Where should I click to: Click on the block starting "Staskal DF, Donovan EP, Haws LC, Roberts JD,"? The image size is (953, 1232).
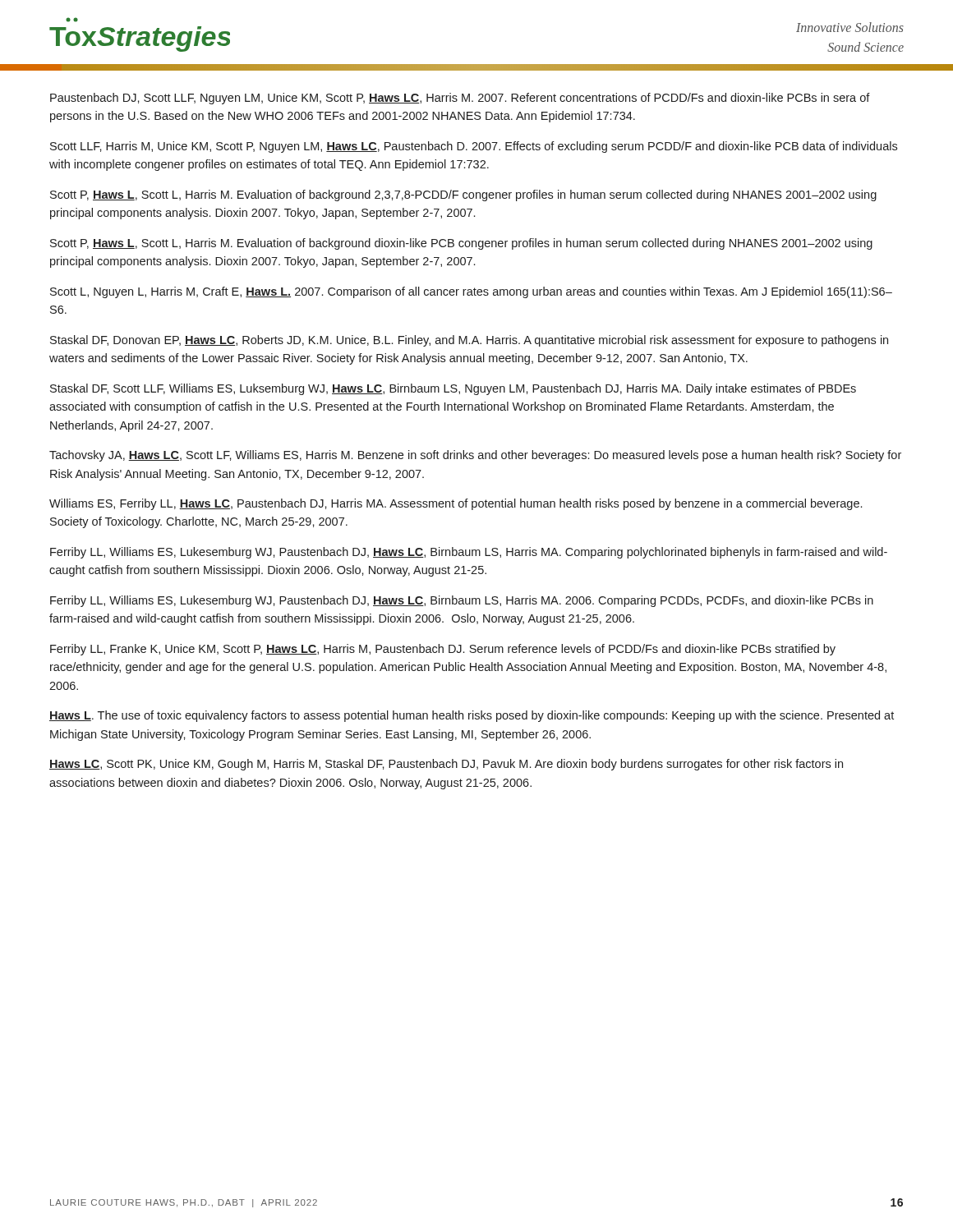(x=469, y=349)
